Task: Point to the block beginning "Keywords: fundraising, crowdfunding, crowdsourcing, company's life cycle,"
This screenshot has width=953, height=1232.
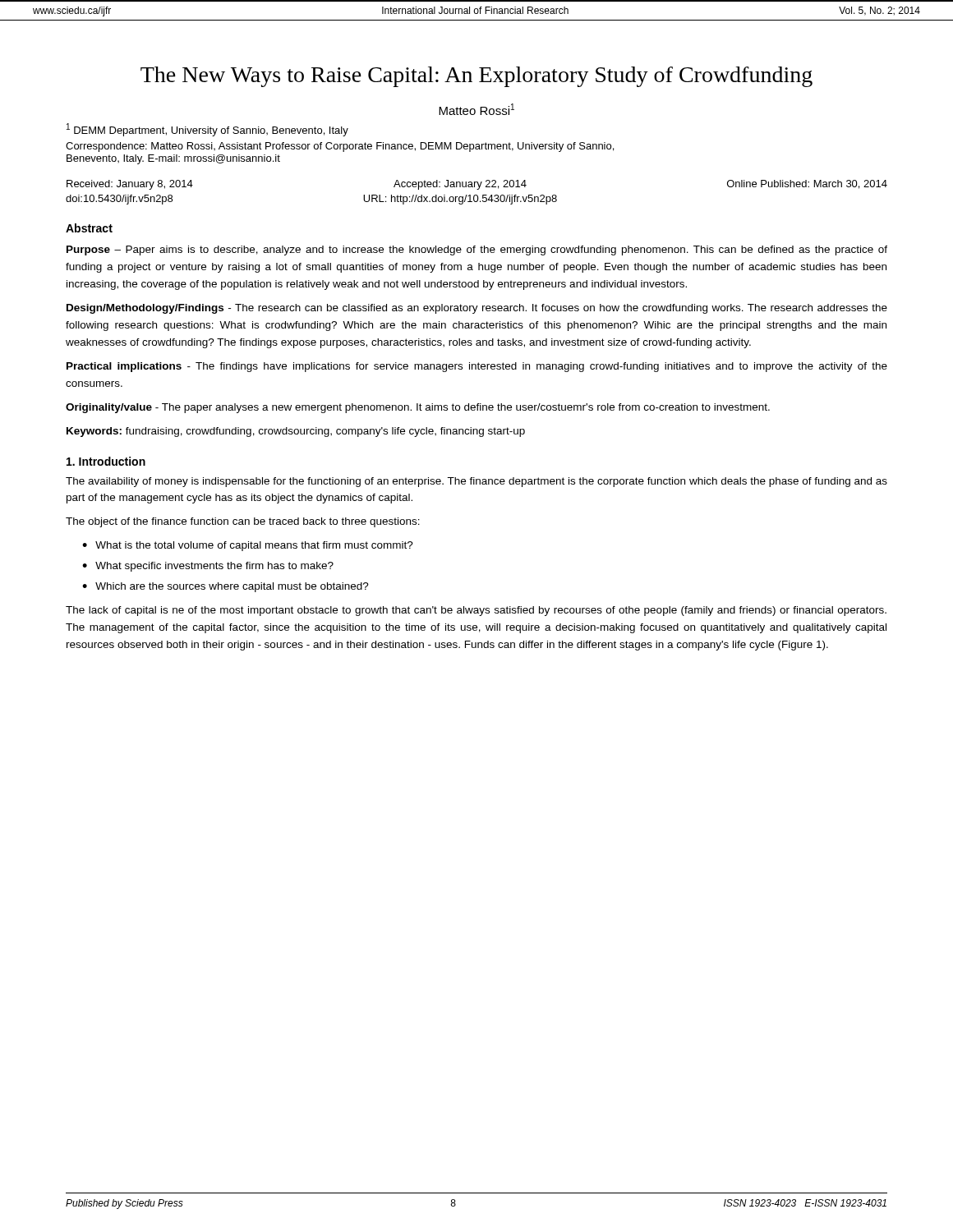Action: tap(296, 430)
